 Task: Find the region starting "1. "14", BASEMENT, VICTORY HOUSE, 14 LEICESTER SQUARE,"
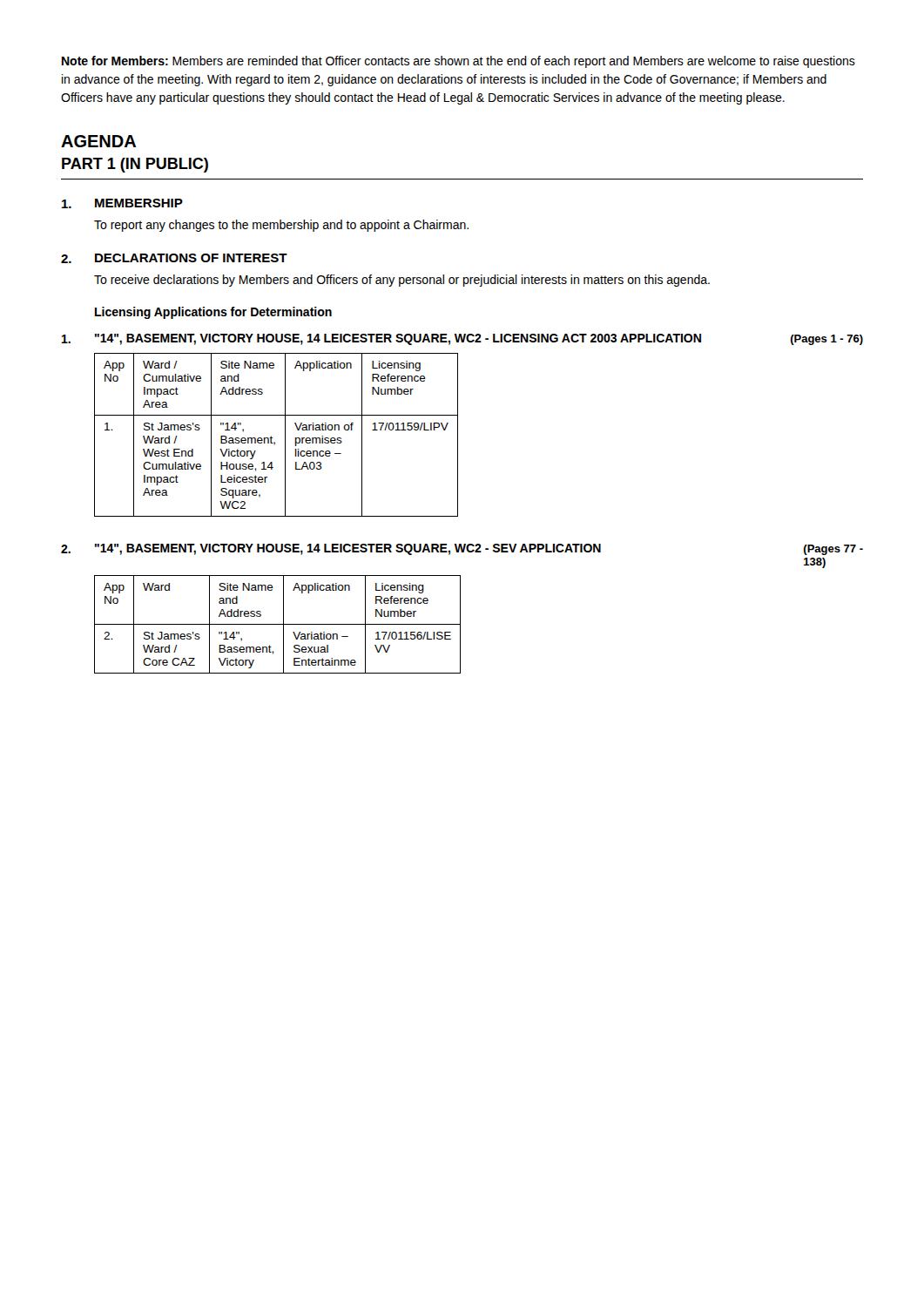418,339
